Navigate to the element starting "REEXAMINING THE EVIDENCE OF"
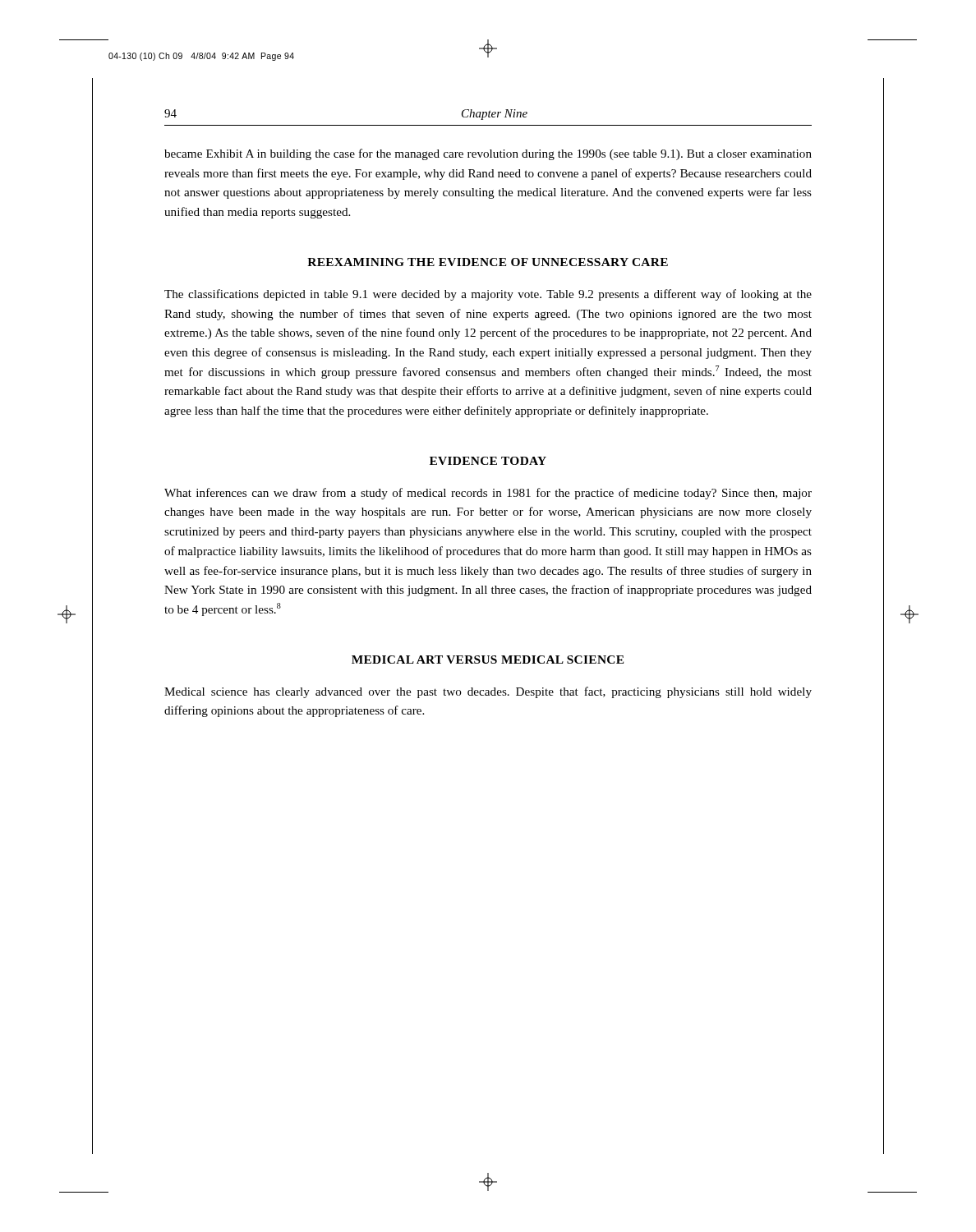 [x=488, y=261]
